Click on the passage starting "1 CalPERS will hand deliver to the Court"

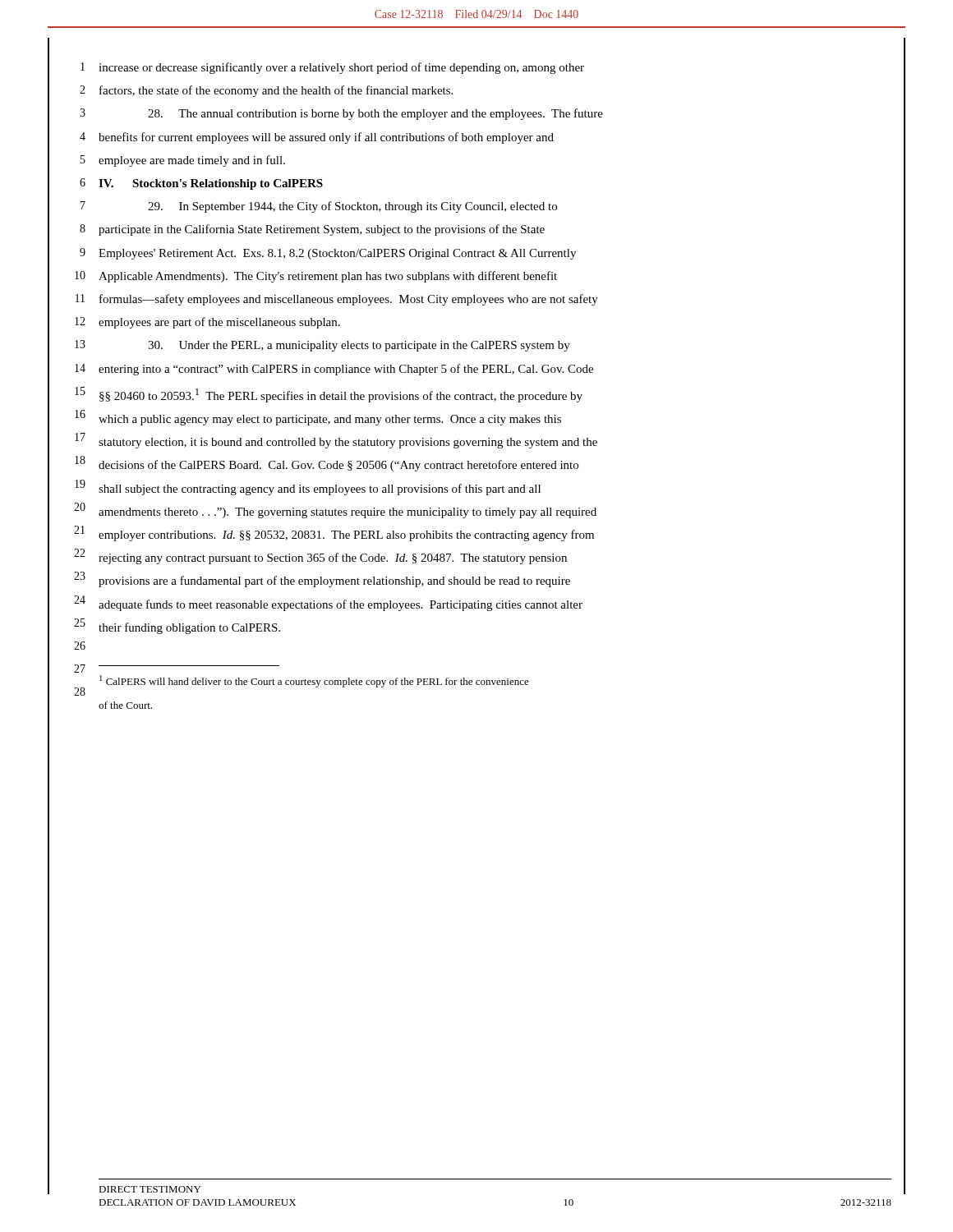click(x=495, y=691)
